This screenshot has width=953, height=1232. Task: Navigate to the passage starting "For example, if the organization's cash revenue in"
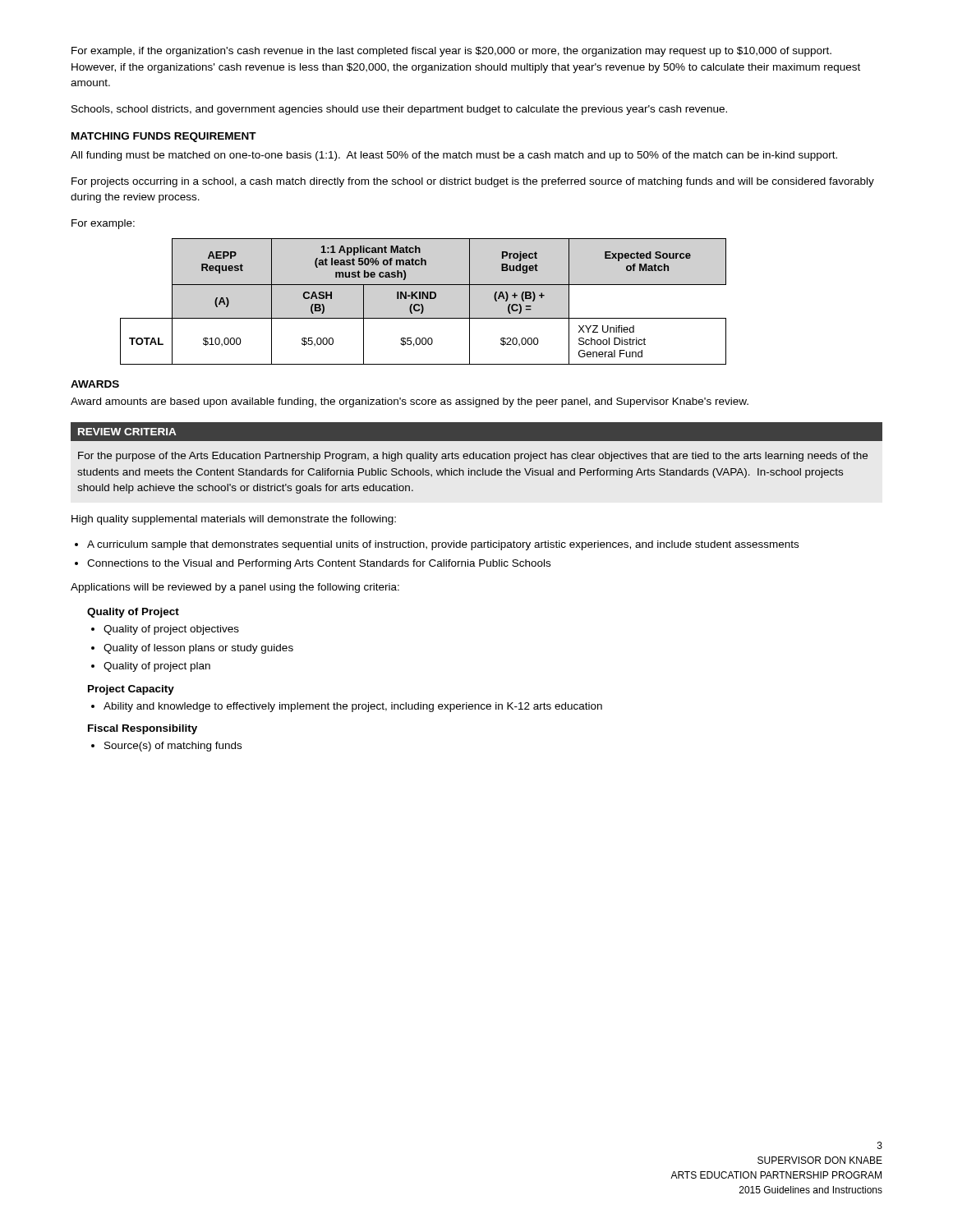point(465,67)
